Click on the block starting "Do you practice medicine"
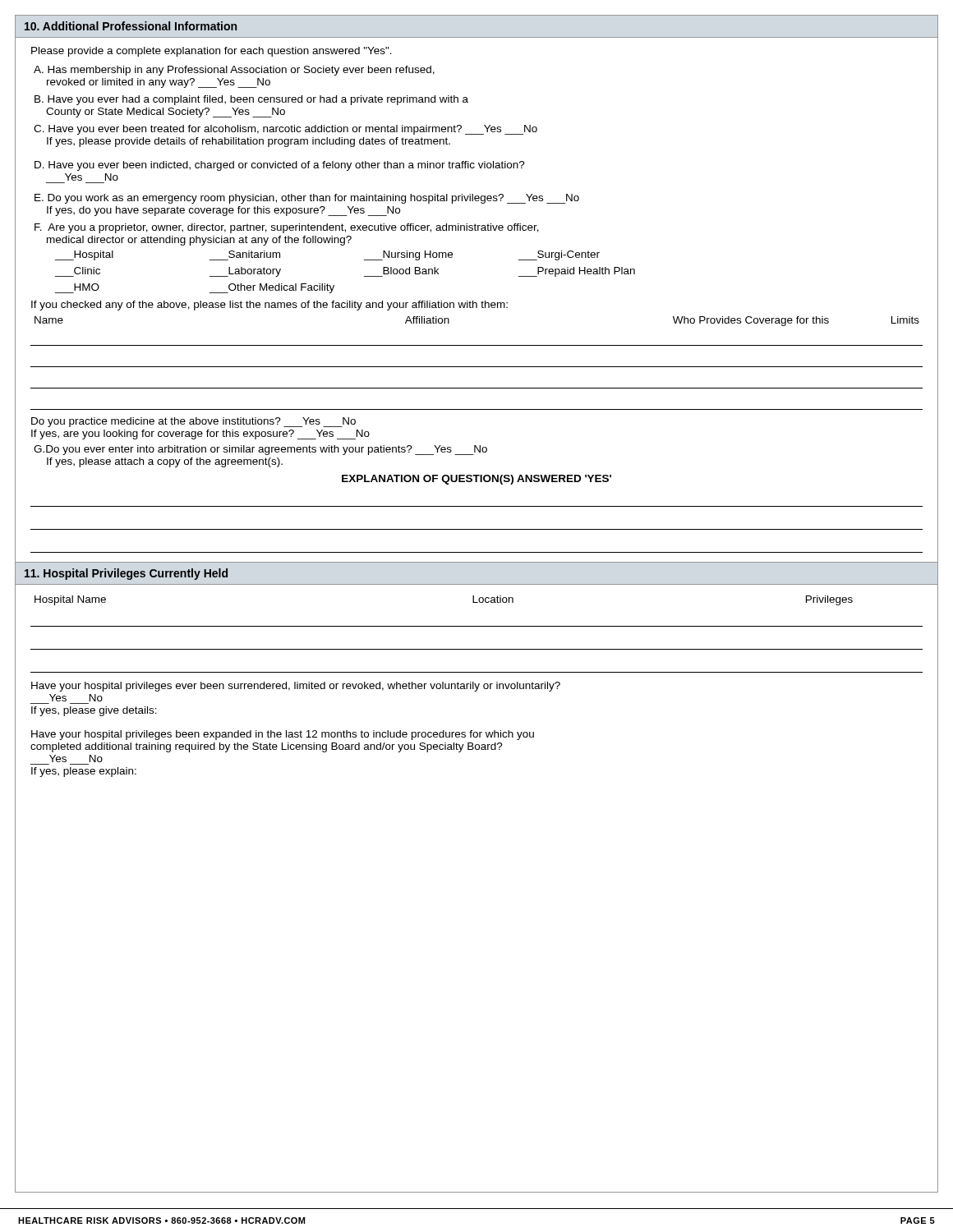The width and height of the screenshot is (953, 1232). tap(200, 427)
